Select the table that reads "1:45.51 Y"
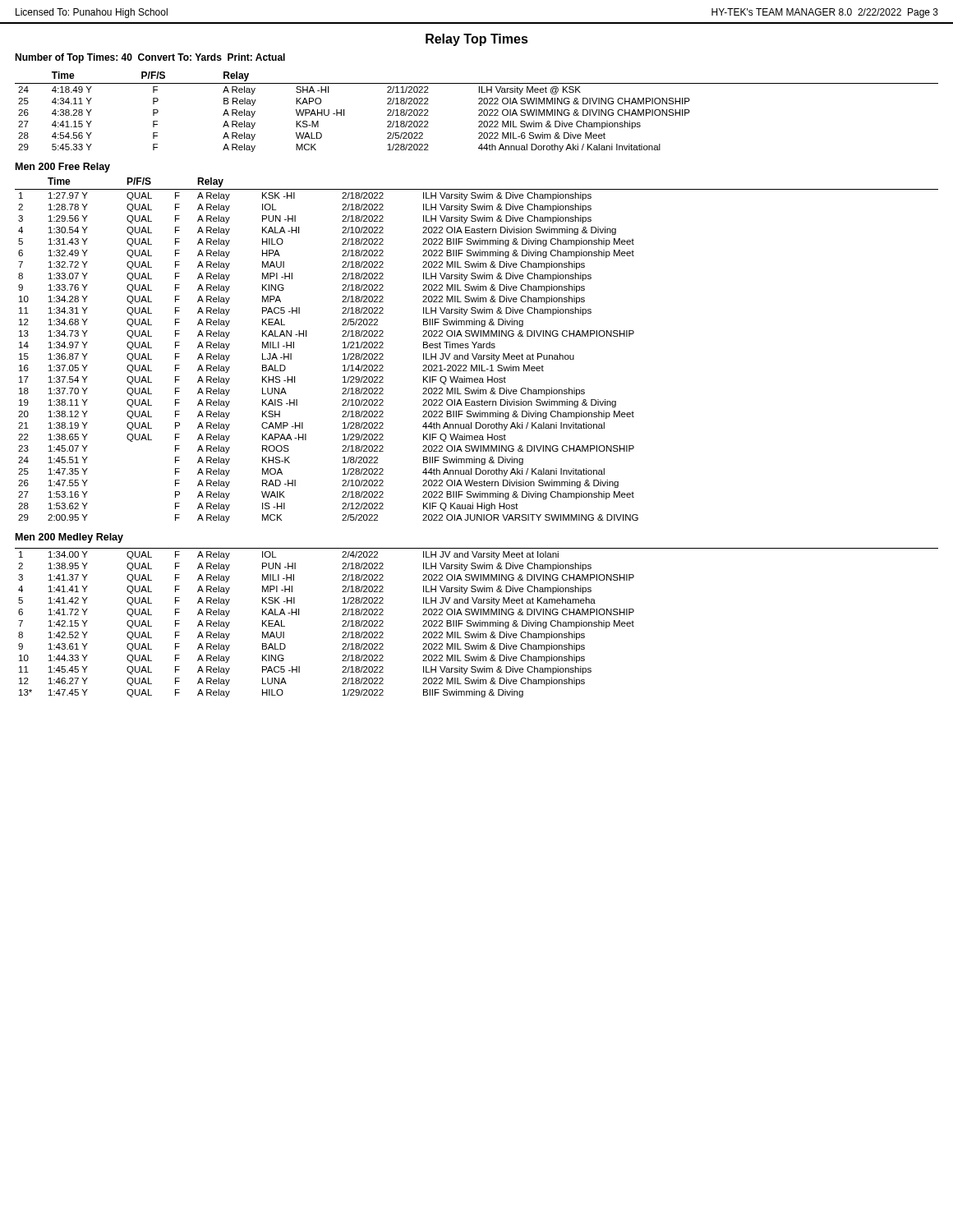953x1232 pixels. [x=476, y=349]
